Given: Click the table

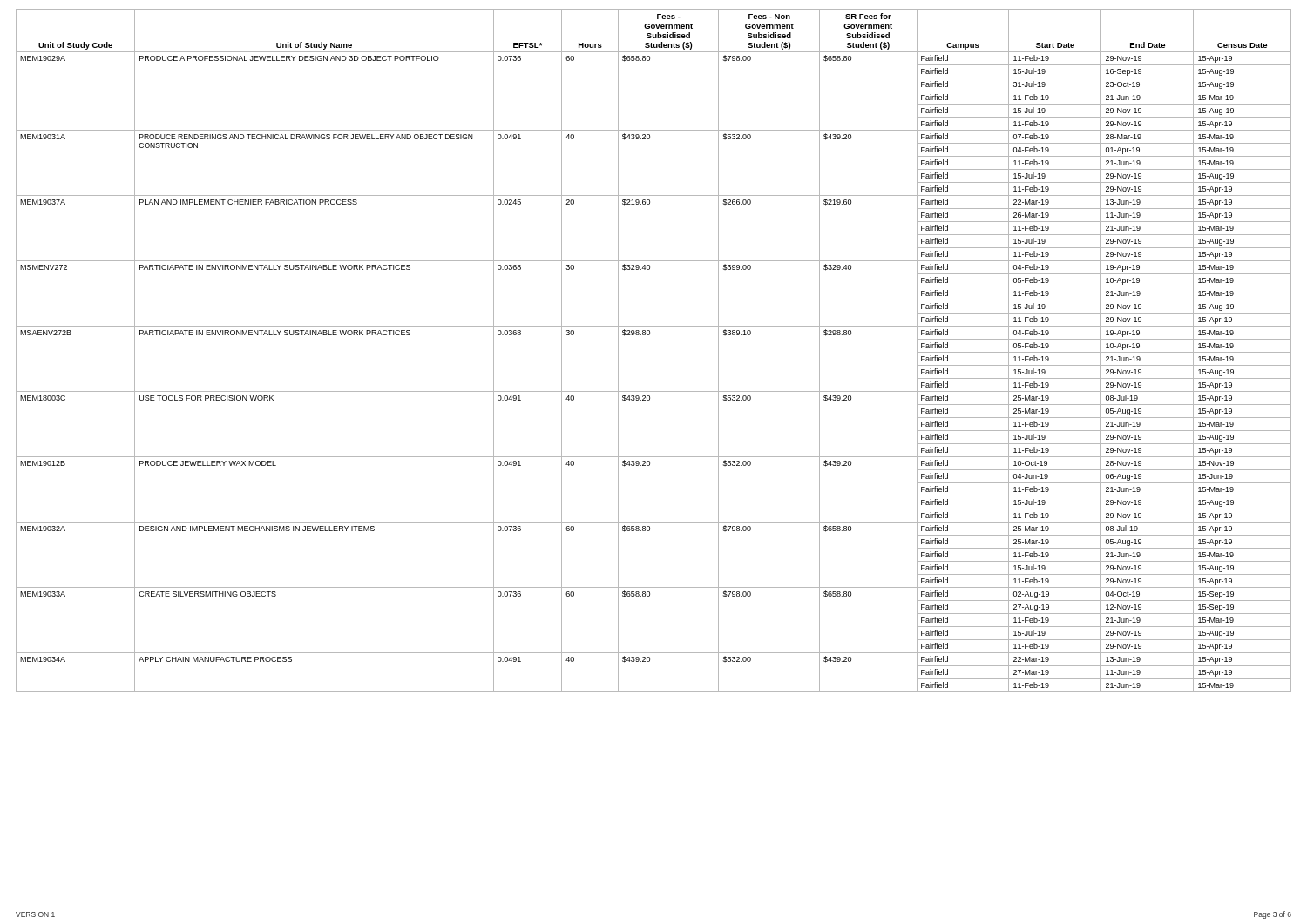Looking at the screenshot, I should (654, 351).
